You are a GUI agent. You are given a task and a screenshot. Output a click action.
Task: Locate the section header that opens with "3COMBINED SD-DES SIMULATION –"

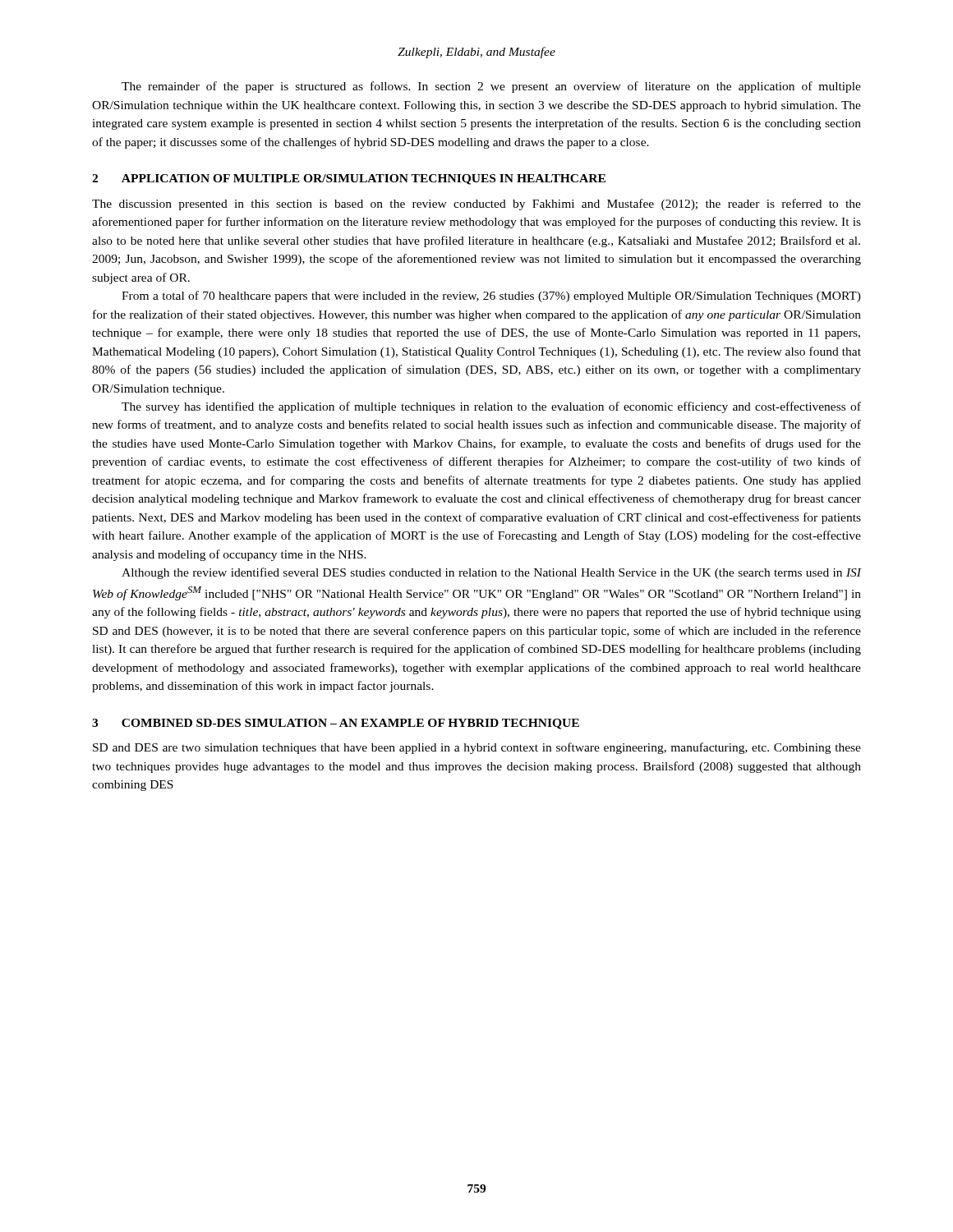pos(336,722)
